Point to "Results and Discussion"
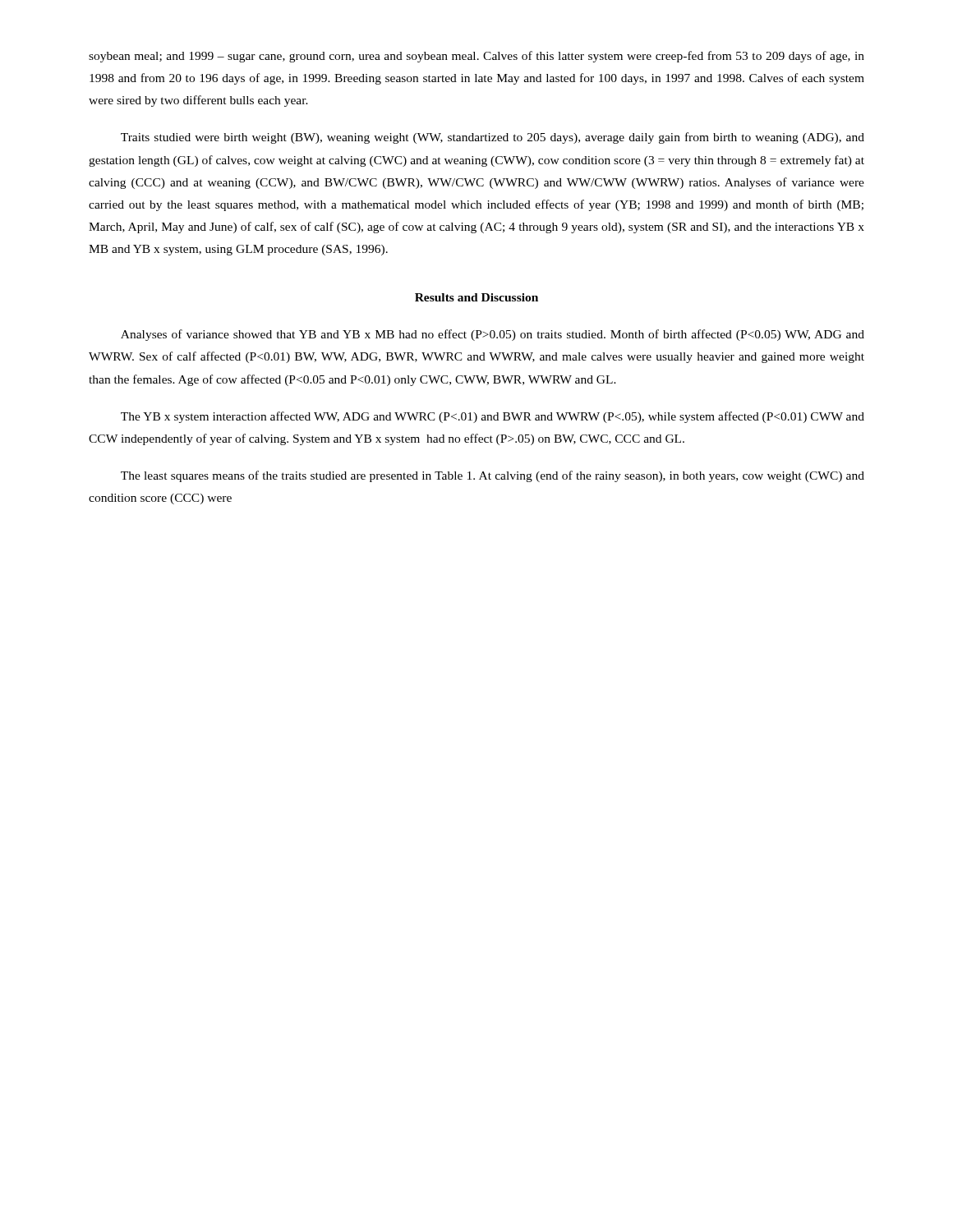 476,297
